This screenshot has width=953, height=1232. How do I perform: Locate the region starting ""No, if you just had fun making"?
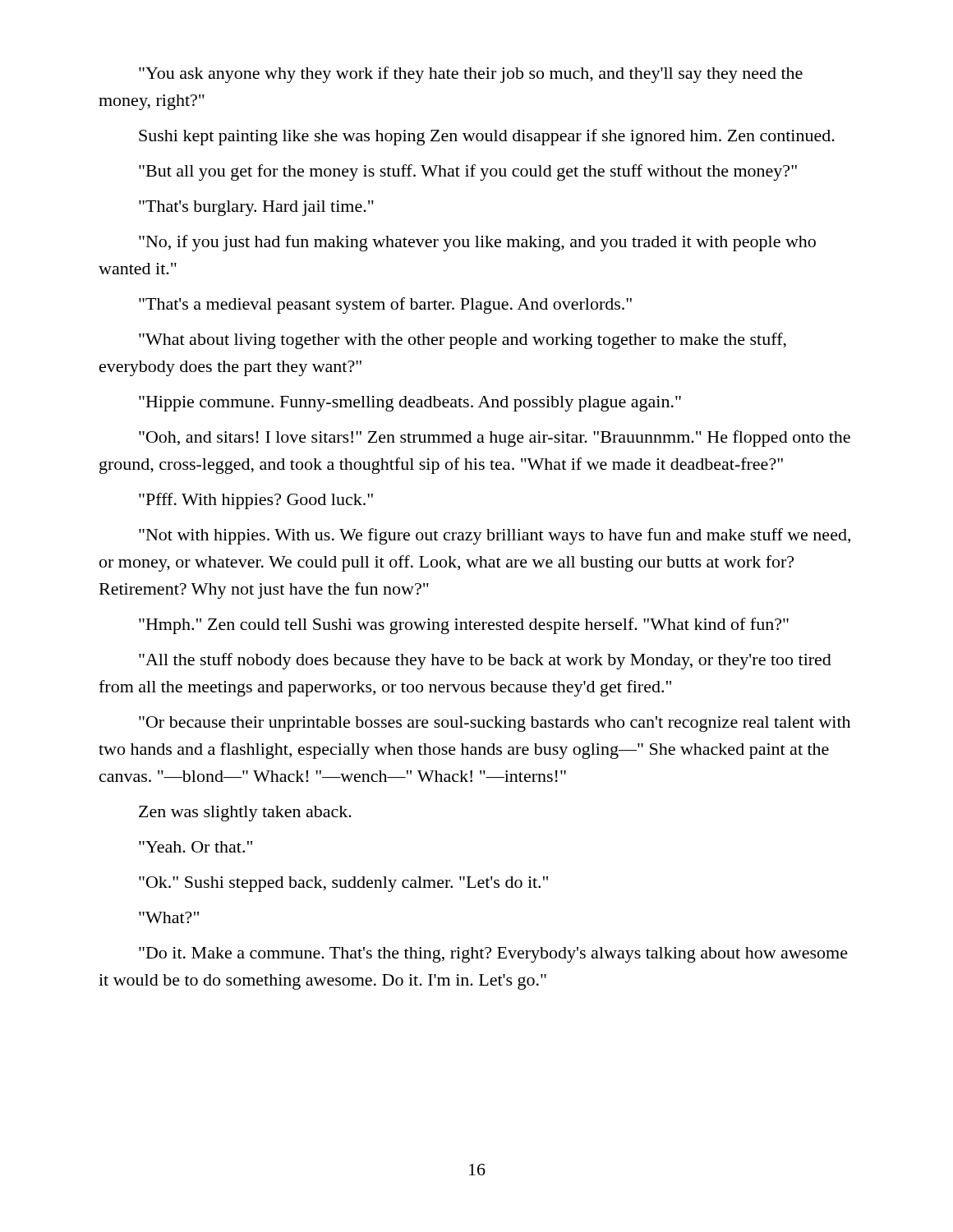(476, 255)
